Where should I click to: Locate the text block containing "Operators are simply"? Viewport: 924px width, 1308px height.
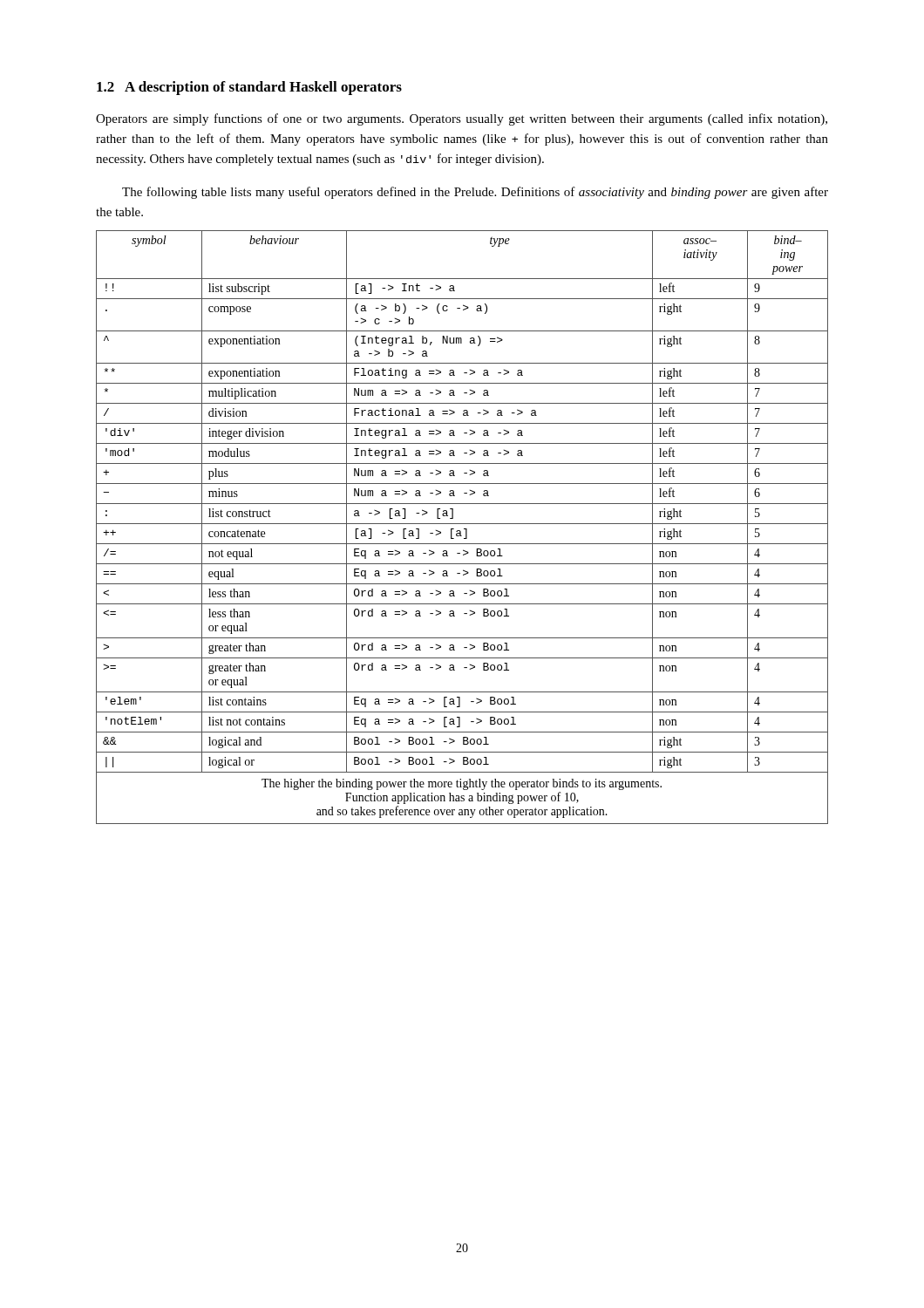pos(462,139)
